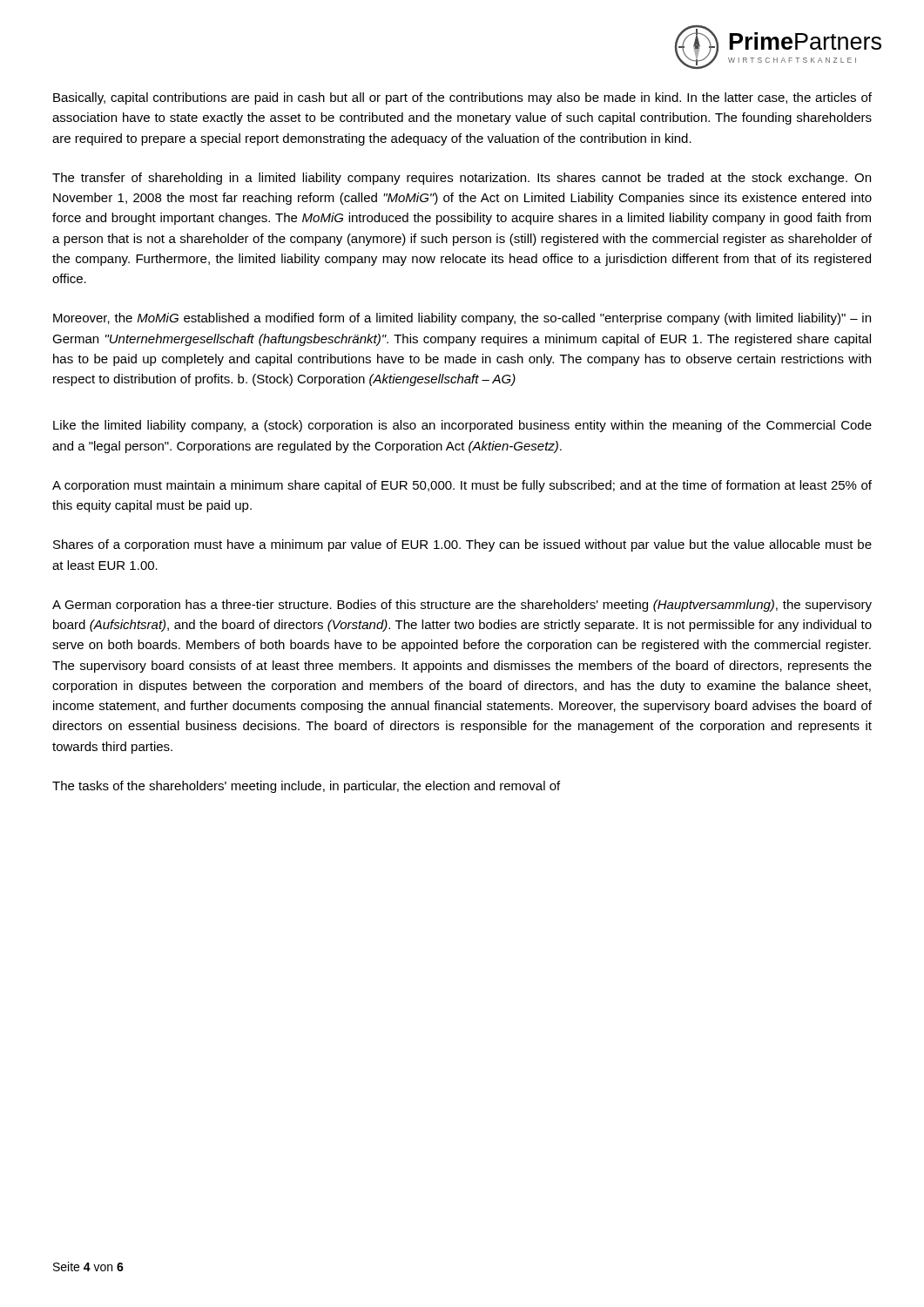Locate the block of text that opens with "Basically, capital contributions"
Screen dimensions: 1307x924
tap(462, 117)
